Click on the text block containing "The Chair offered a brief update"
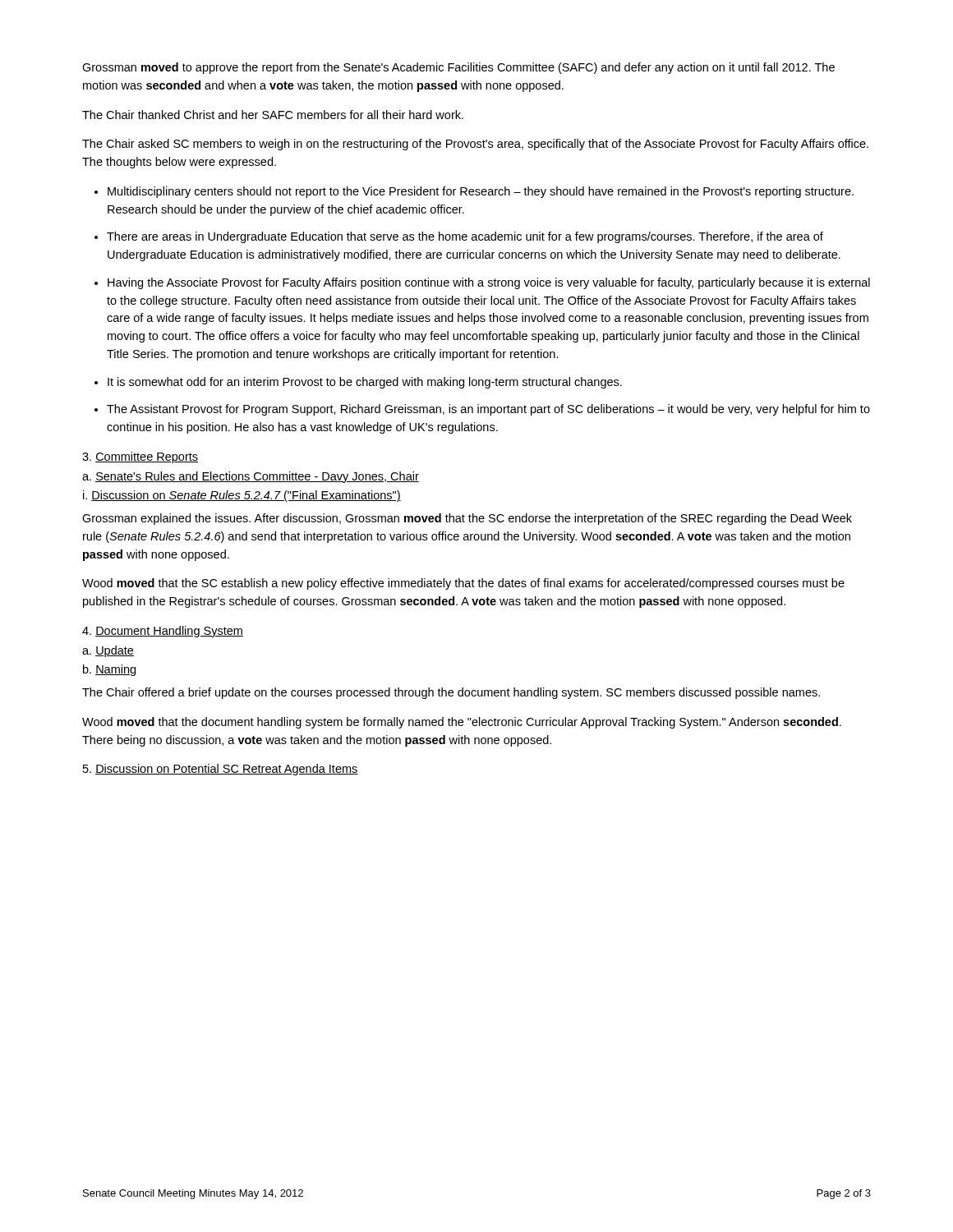 (452, 692)
